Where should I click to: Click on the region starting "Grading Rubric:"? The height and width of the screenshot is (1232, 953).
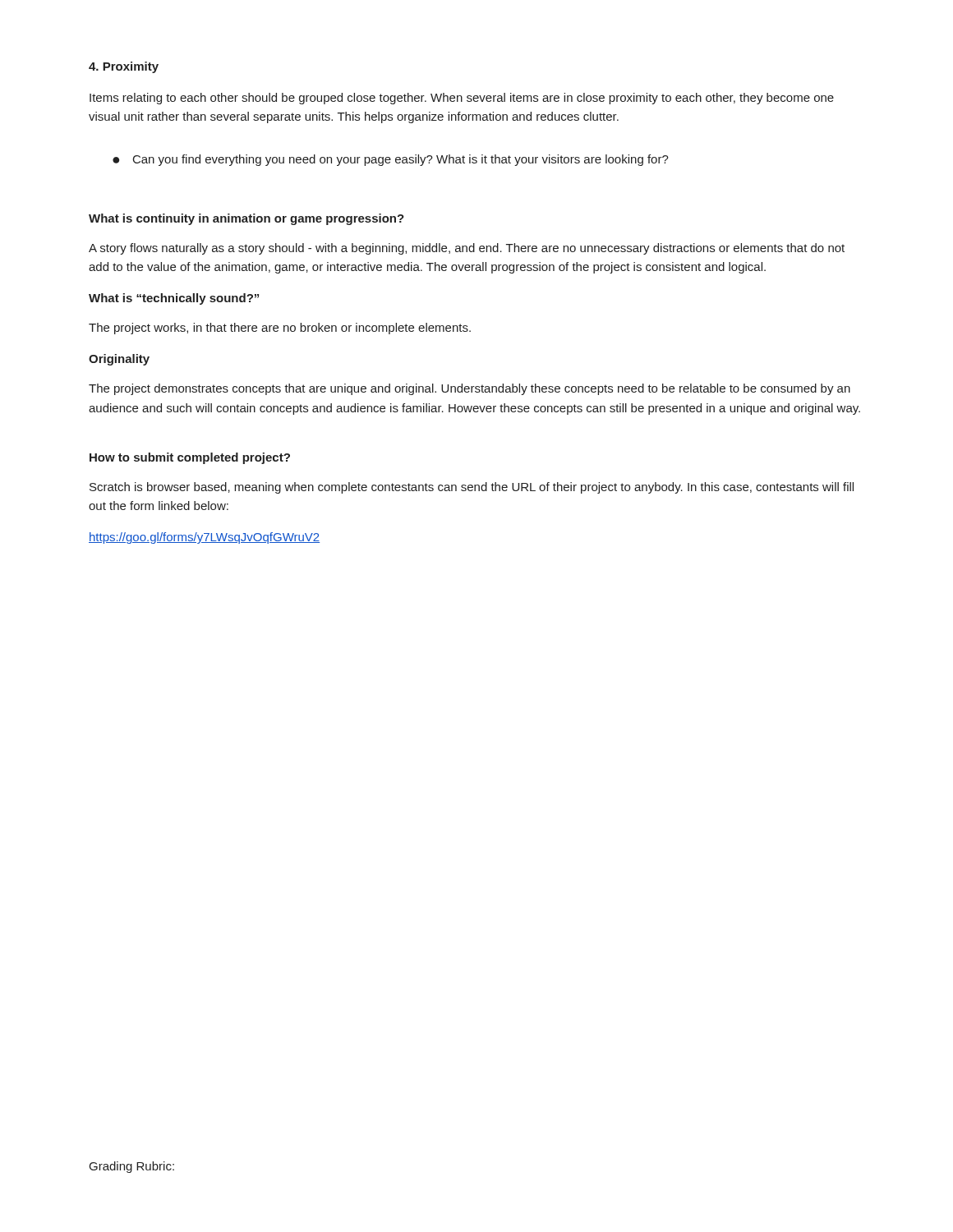[132, 1166]
